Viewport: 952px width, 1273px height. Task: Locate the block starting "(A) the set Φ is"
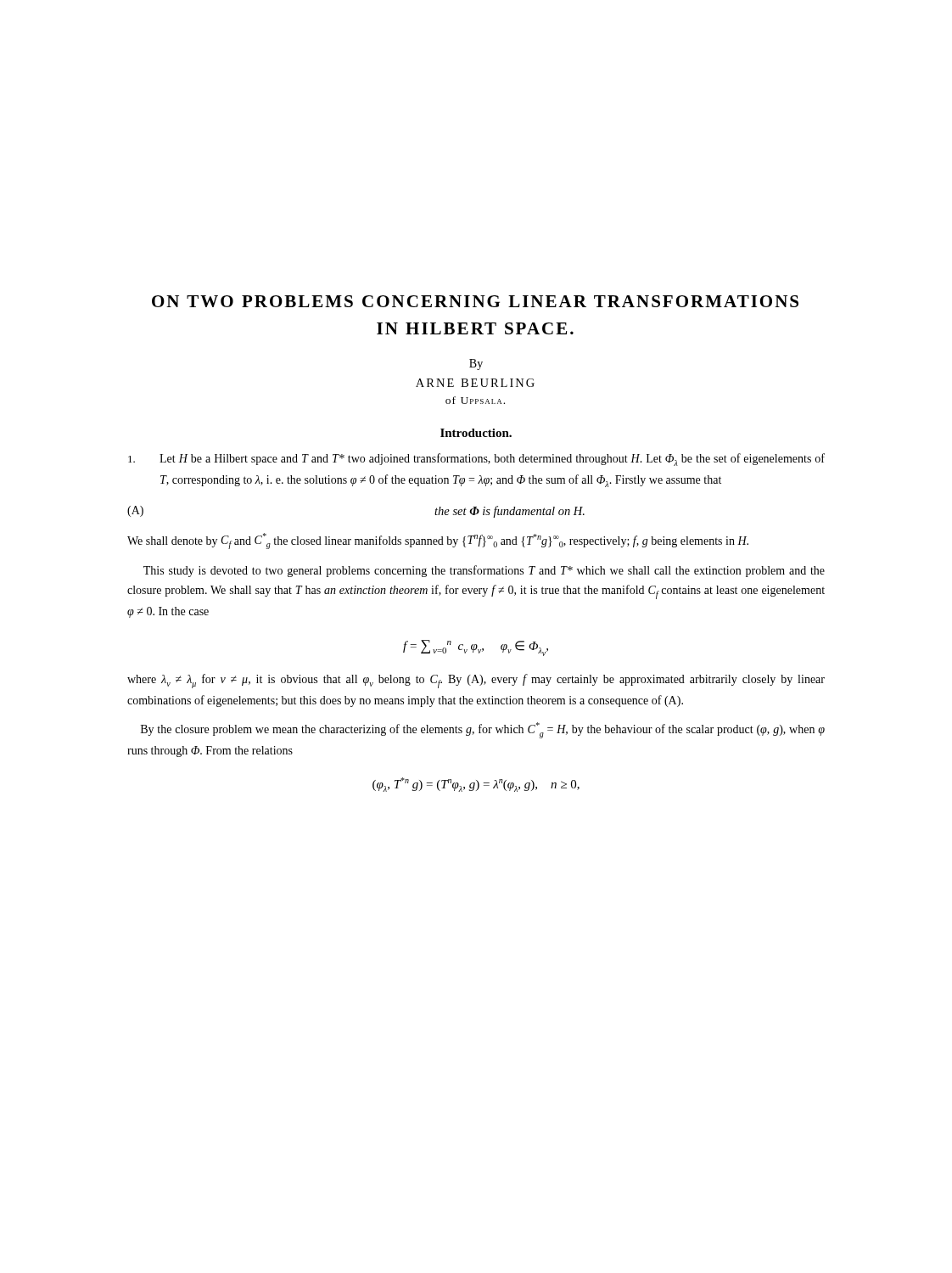pyautogui.click(x=476, y=511)
